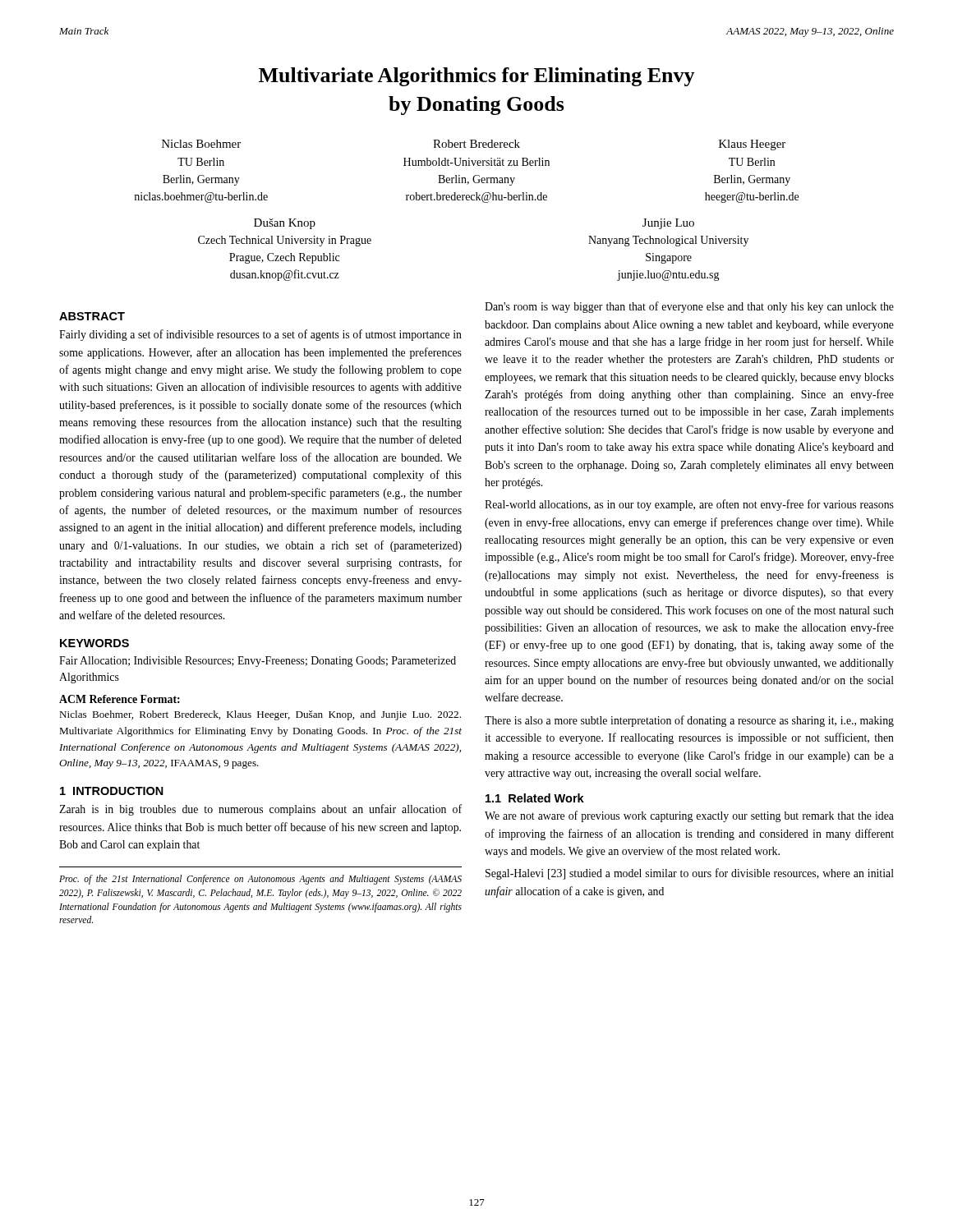Select the section header with the text "1.1 Related Work"
Viewport: 953px width, 1232px height.
tap(534, 799)
